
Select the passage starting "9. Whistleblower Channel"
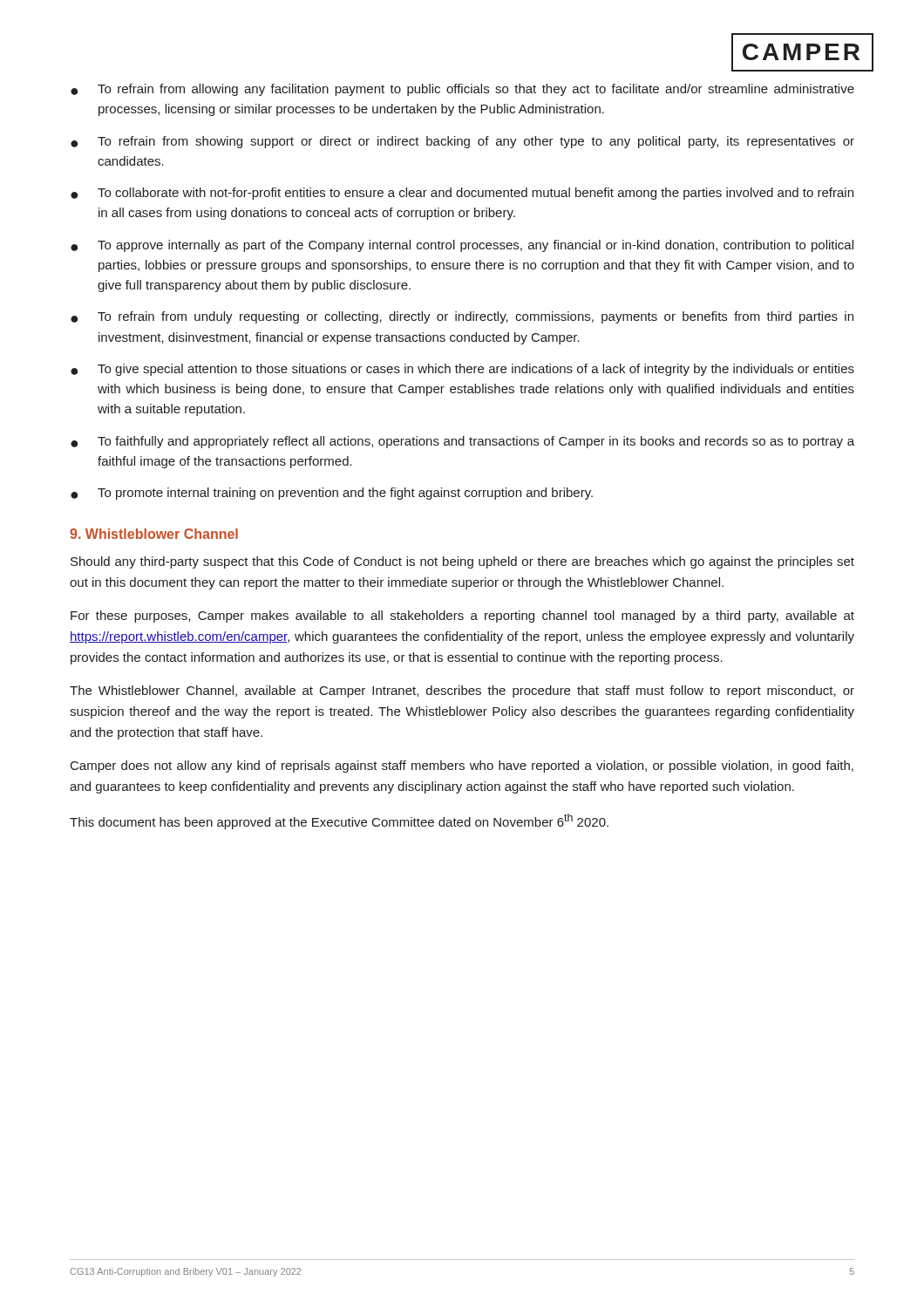154,534
